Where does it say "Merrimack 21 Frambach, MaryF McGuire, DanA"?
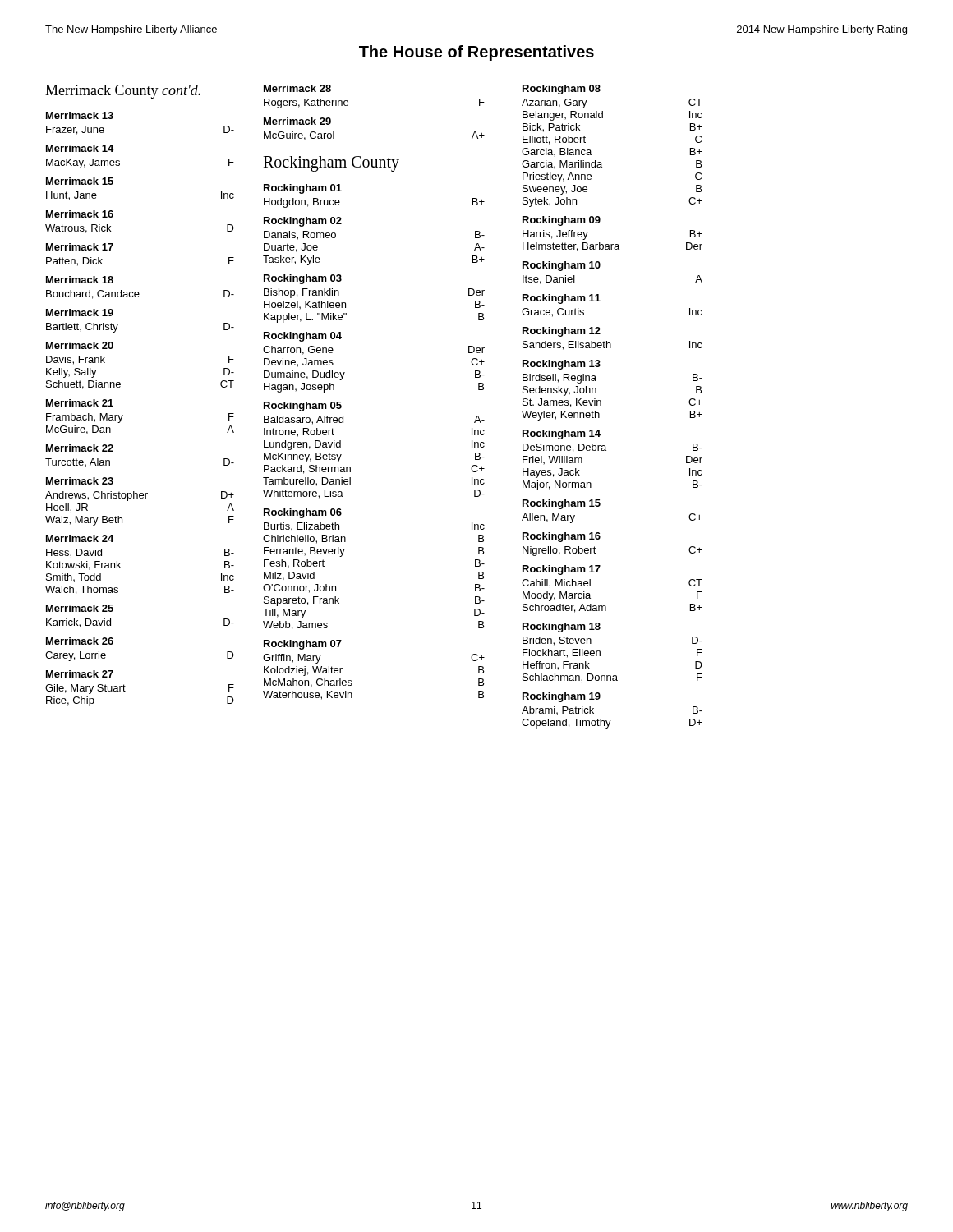953x1232 pixels. 80,403
